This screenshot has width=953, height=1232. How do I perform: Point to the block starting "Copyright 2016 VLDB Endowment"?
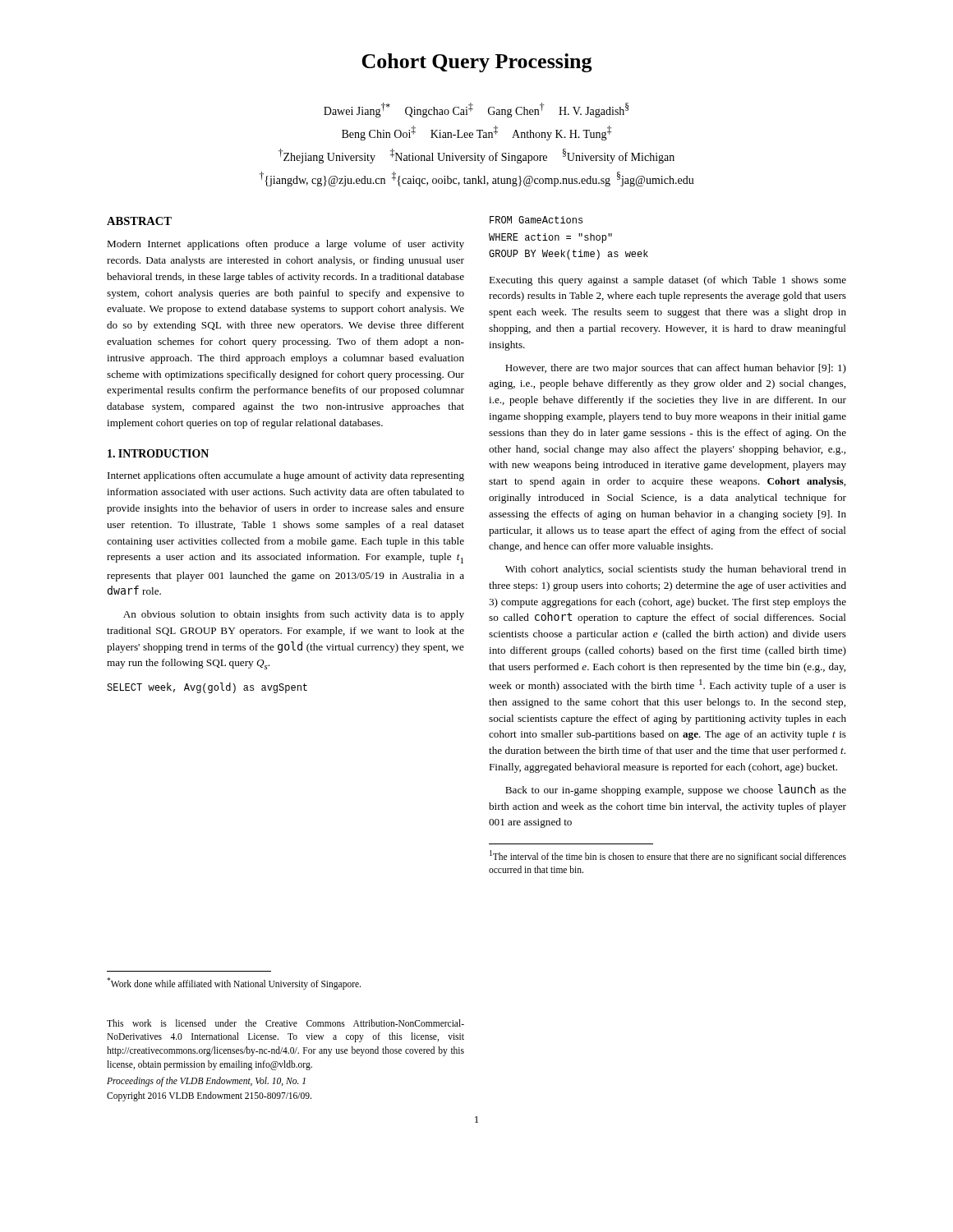209,1095
